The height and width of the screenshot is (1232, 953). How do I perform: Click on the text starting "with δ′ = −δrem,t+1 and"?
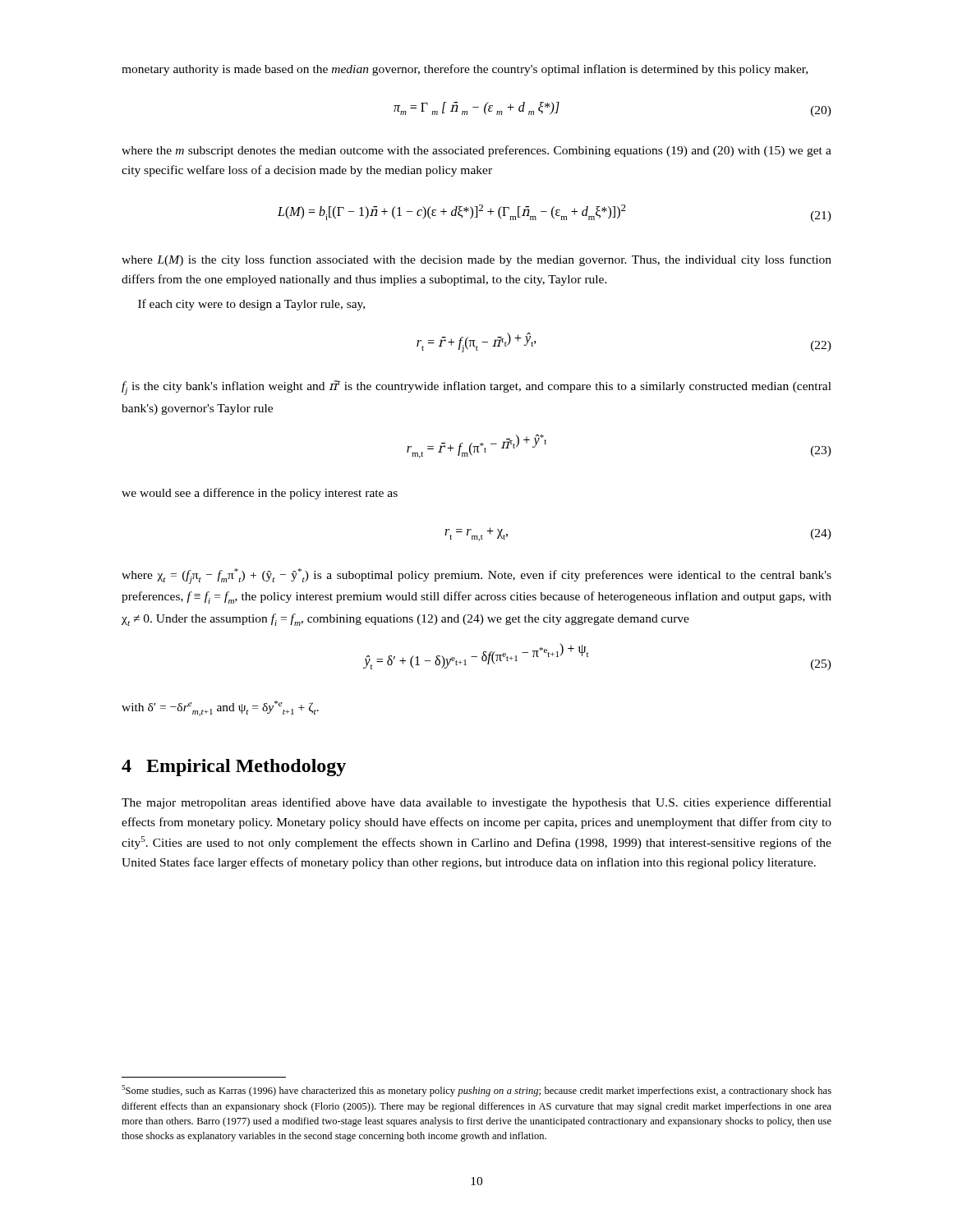(x=220, y=707)
